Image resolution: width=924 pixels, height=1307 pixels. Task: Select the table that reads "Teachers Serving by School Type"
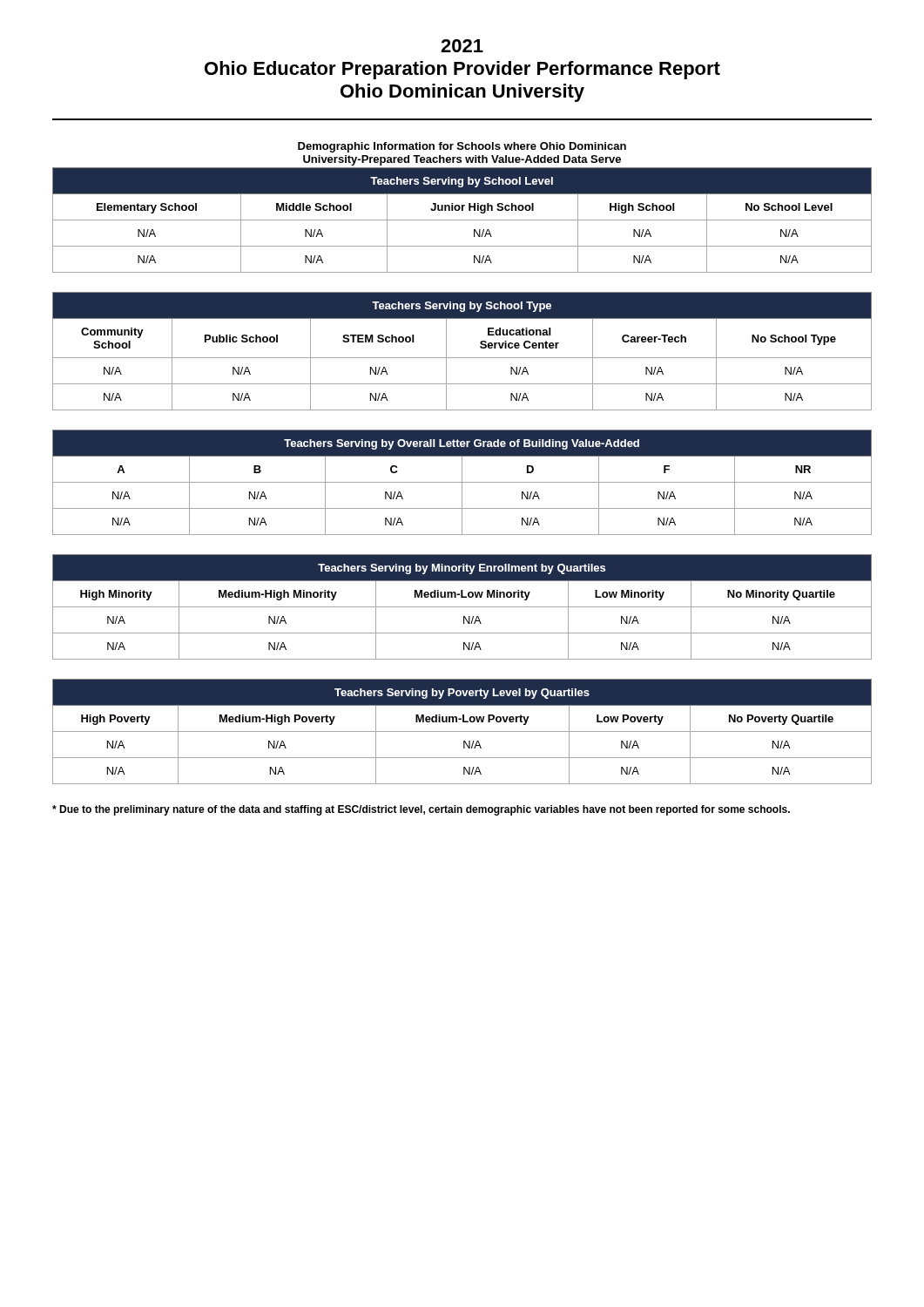pyautogui.click(x=462, y=351)
